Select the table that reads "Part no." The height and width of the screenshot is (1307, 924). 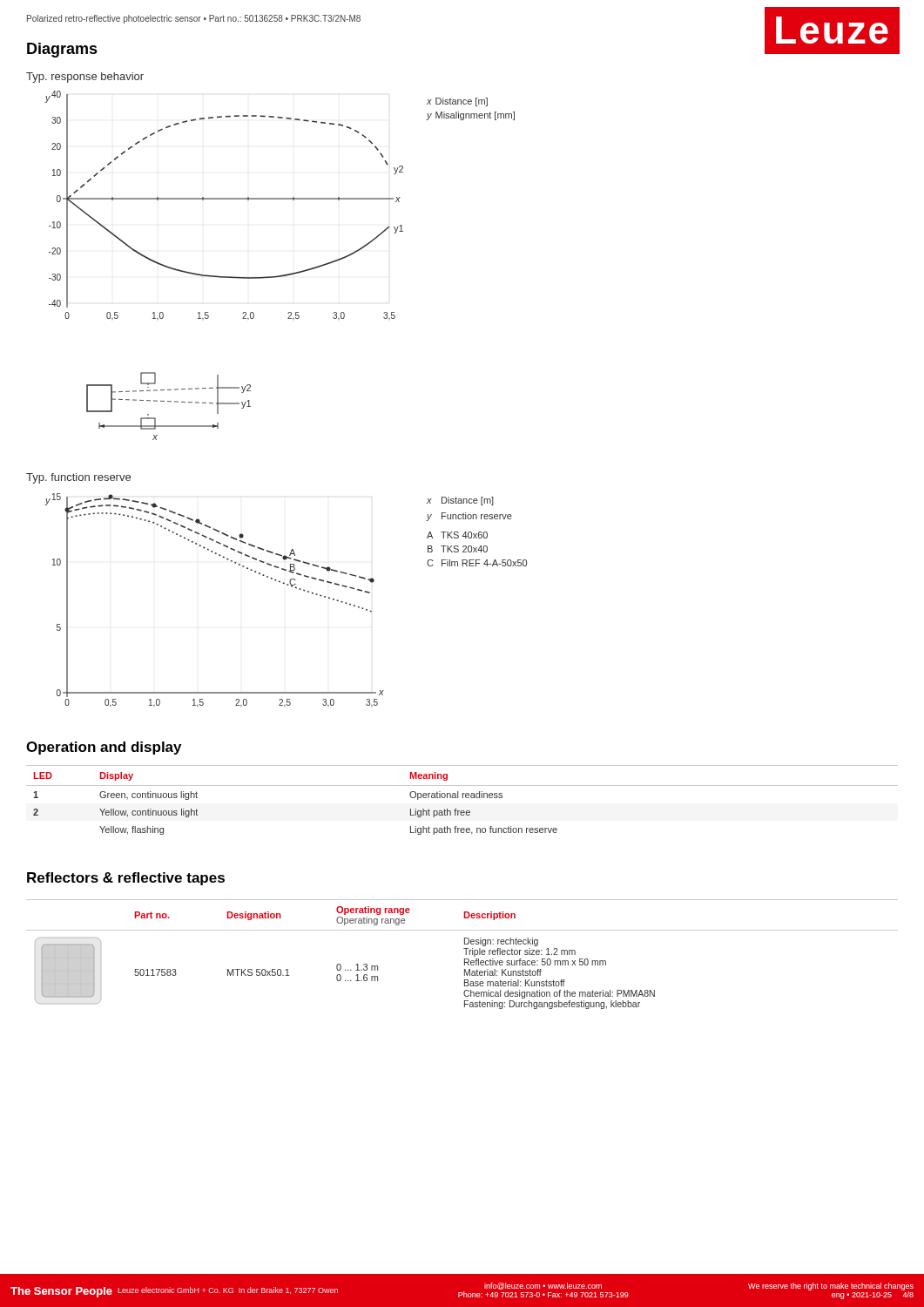tap(462, 957)
